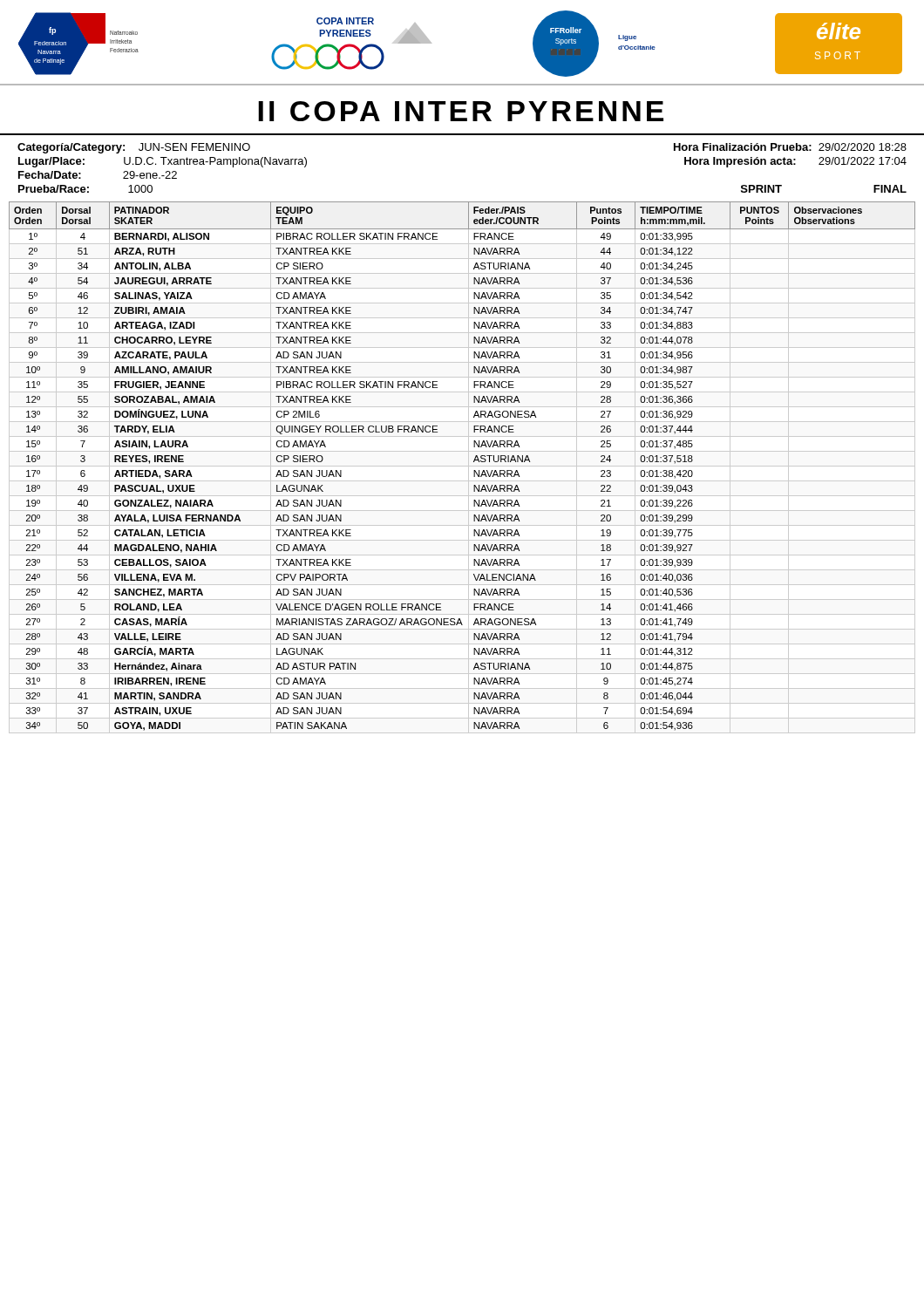
Task: Click on the logo
Action: (462, 43)
